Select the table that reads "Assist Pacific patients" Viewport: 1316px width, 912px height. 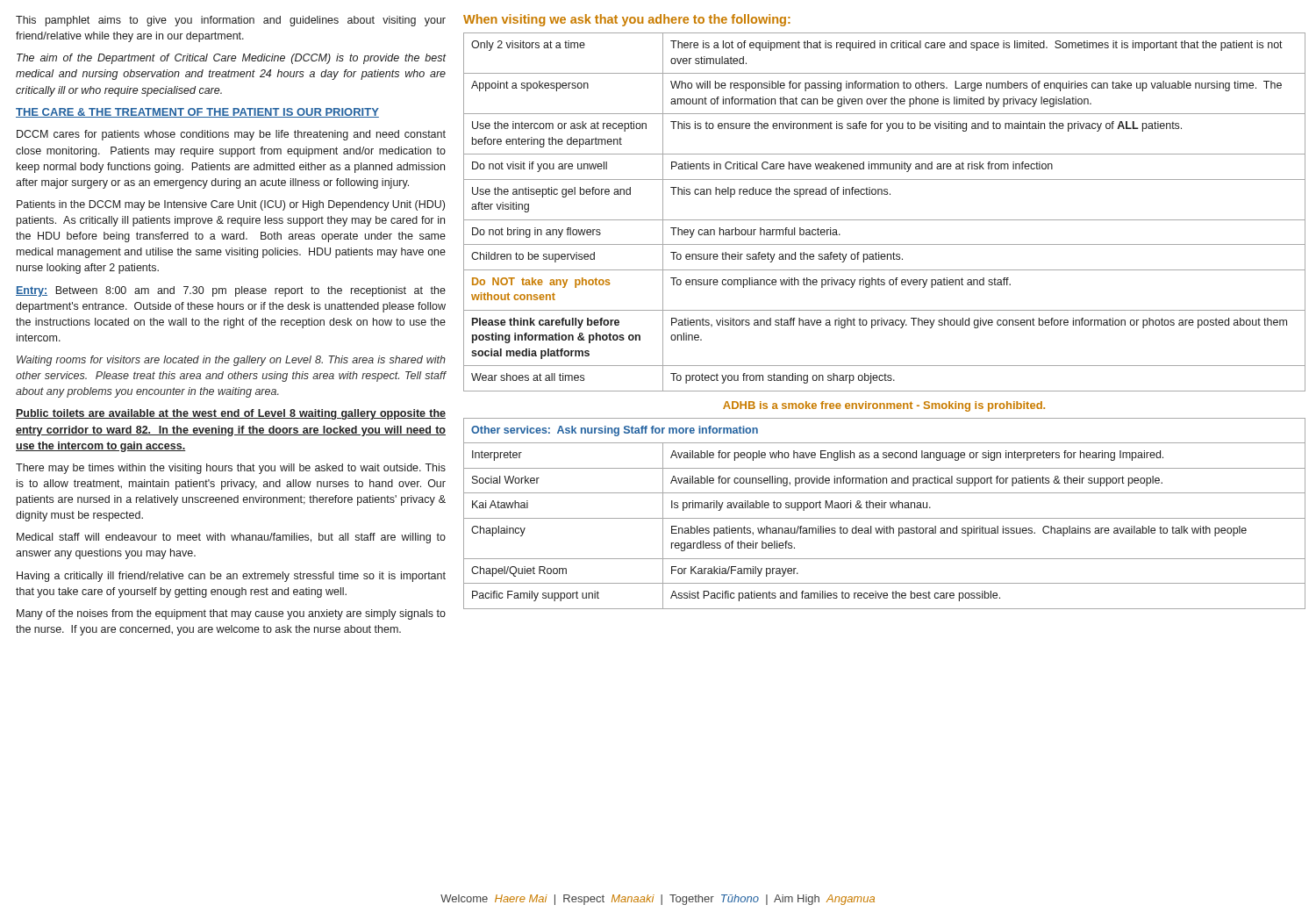[x=884, y=513]
